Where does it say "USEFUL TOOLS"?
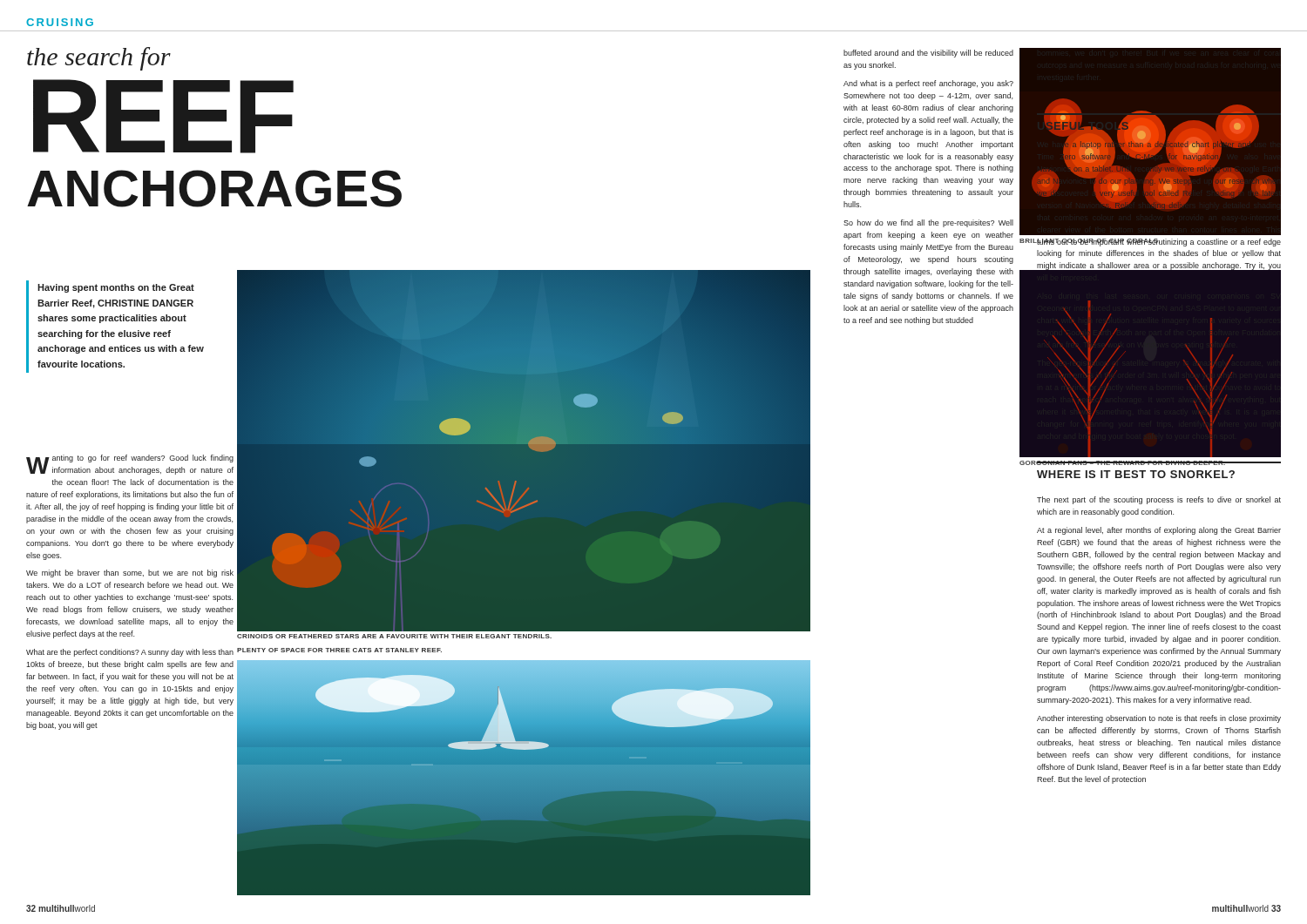 pos(1083,126)
